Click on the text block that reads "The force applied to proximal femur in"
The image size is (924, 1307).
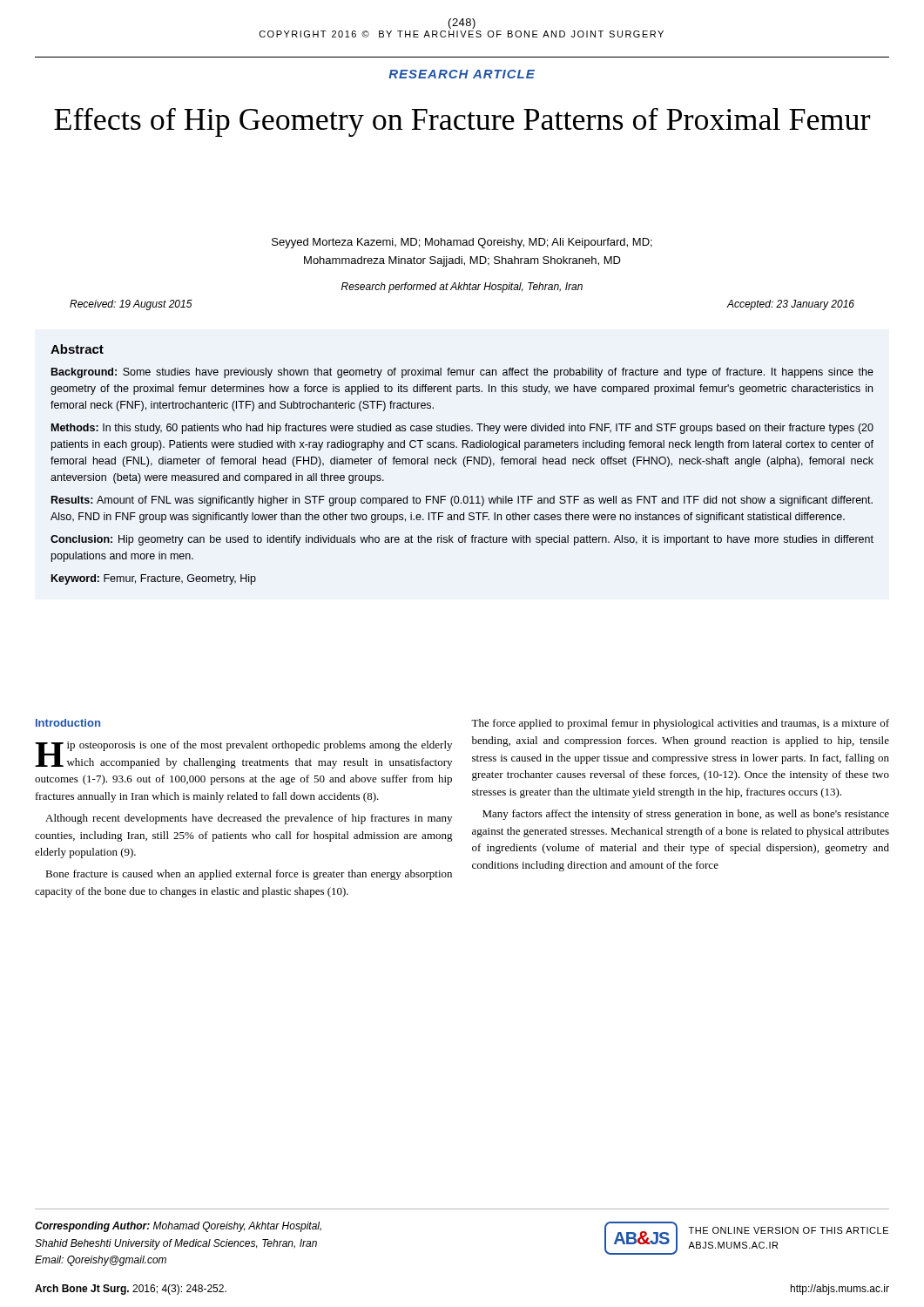(680, 794)
